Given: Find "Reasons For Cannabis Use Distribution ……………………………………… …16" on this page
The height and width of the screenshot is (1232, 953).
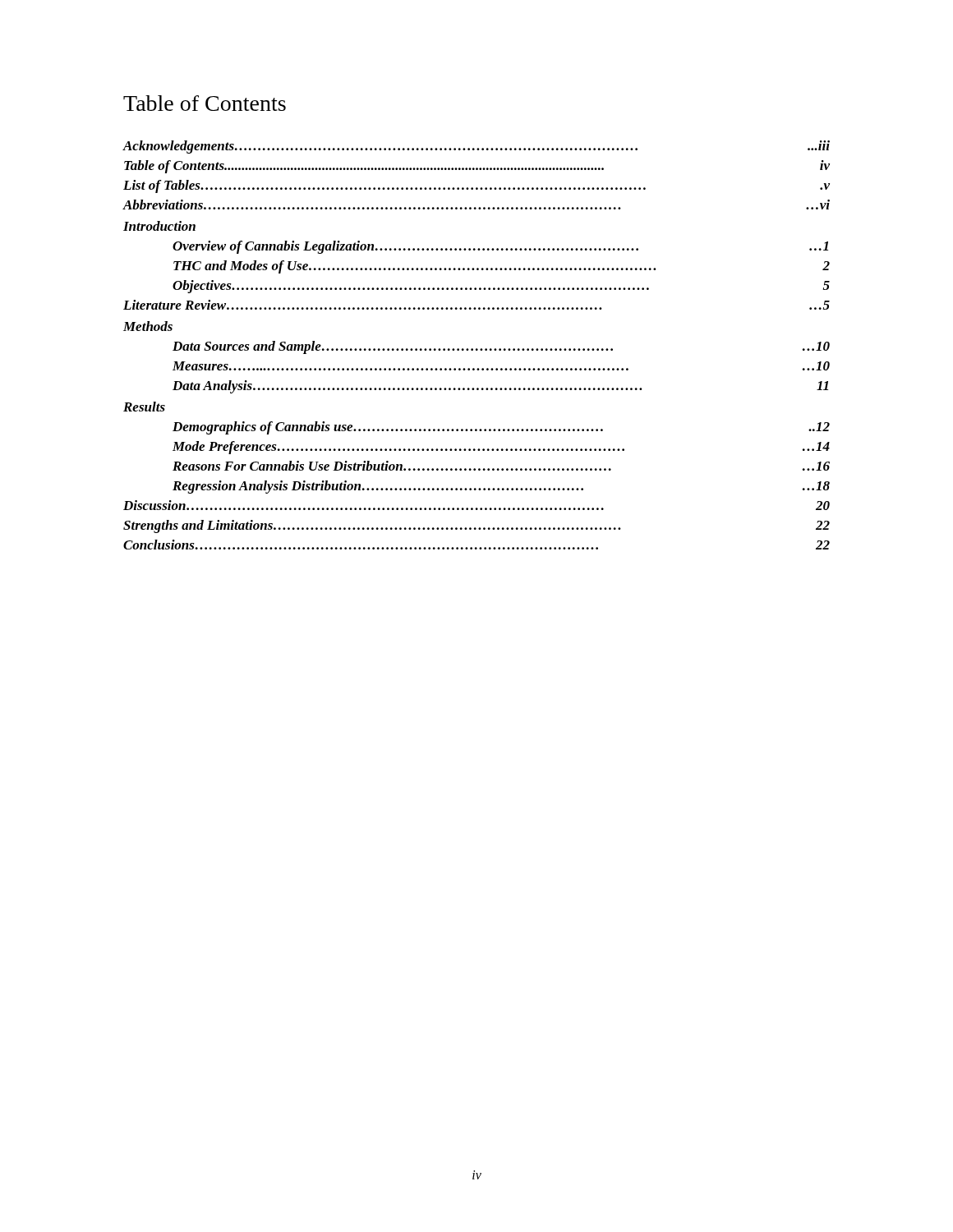Looking at the screenshot, I should pyautogui.click(x=476, y=466).
